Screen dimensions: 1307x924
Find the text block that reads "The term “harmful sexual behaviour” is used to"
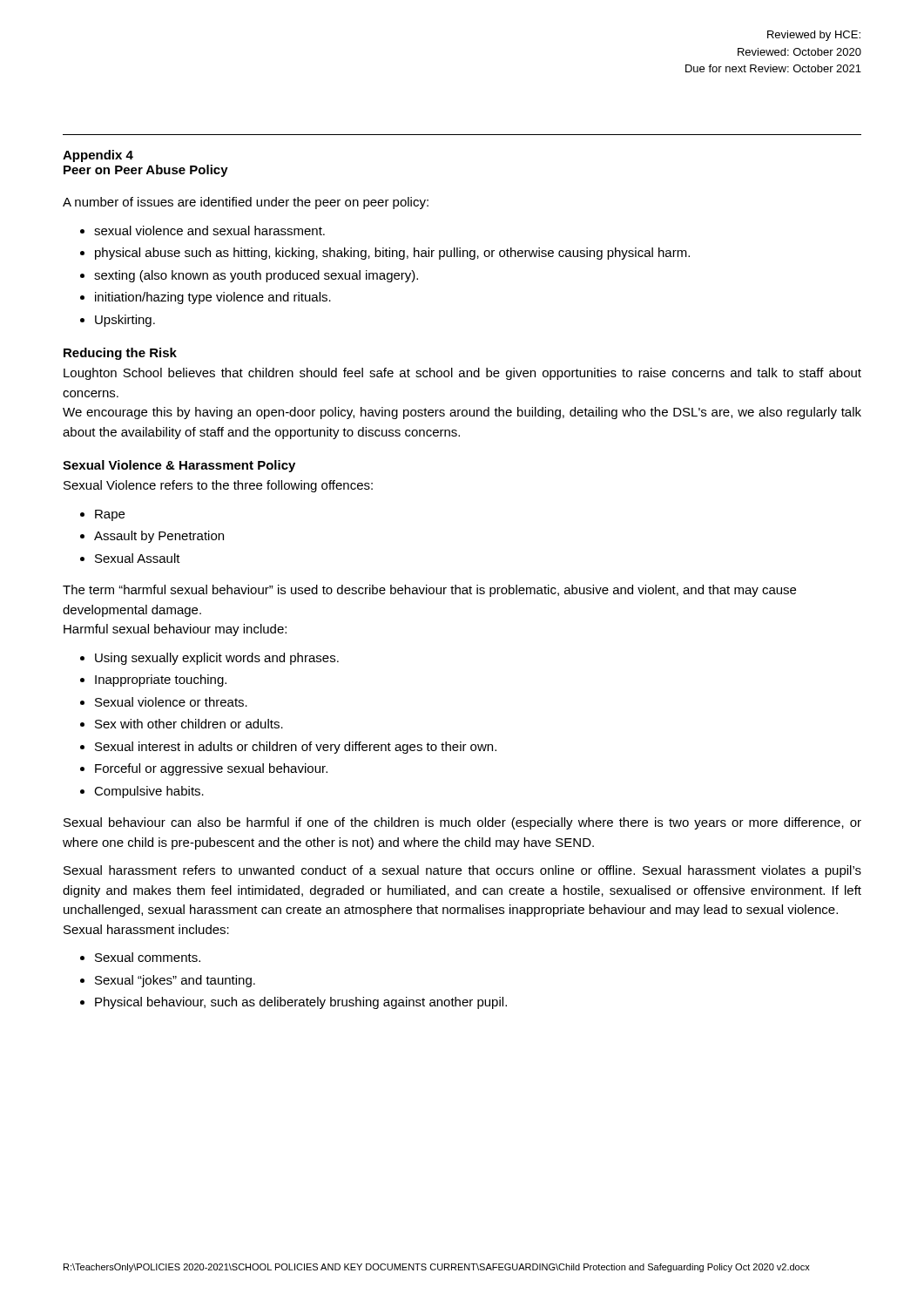coord(429,591)
